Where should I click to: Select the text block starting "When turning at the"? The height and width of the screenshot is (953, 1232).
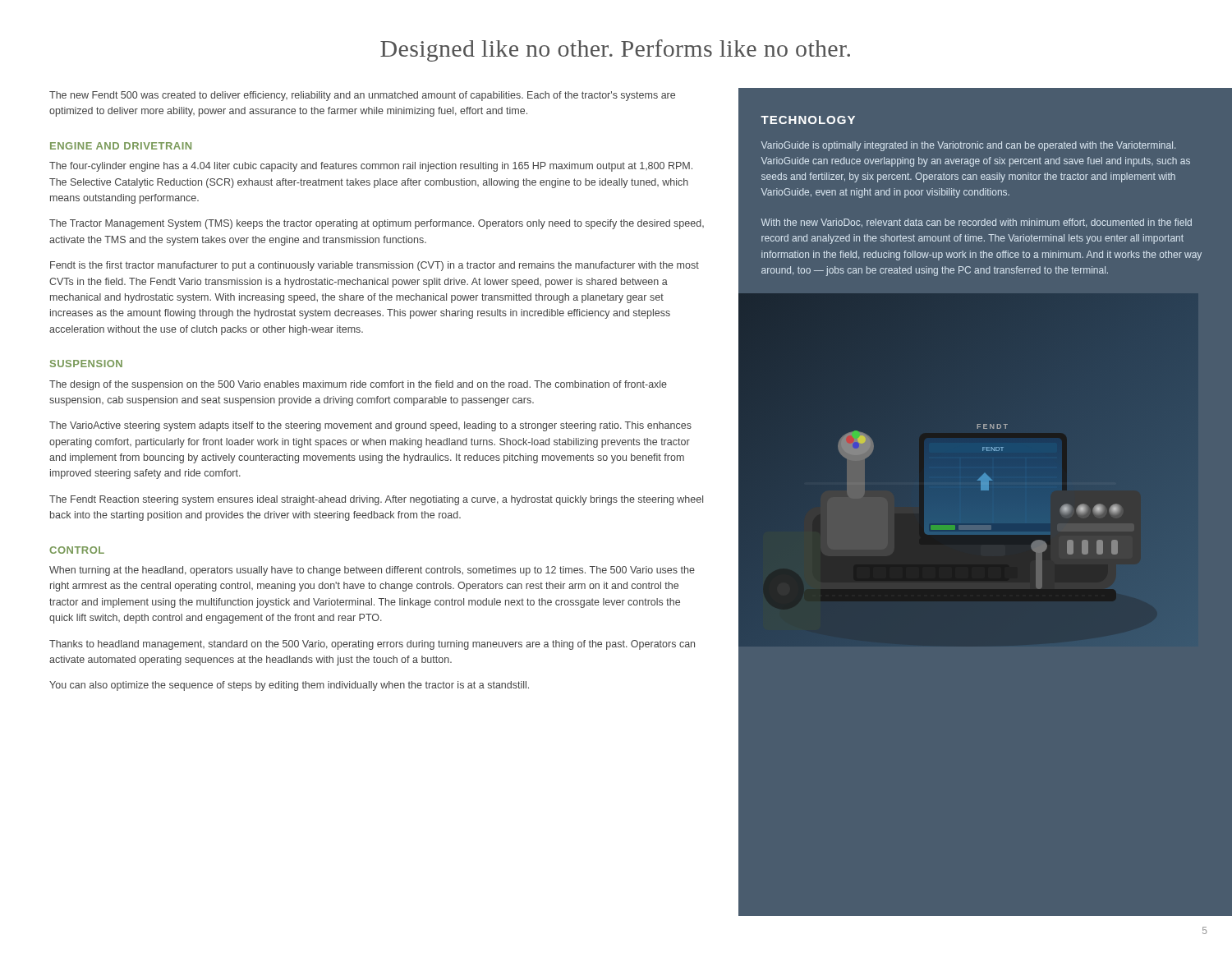click(x=372, y=594)
